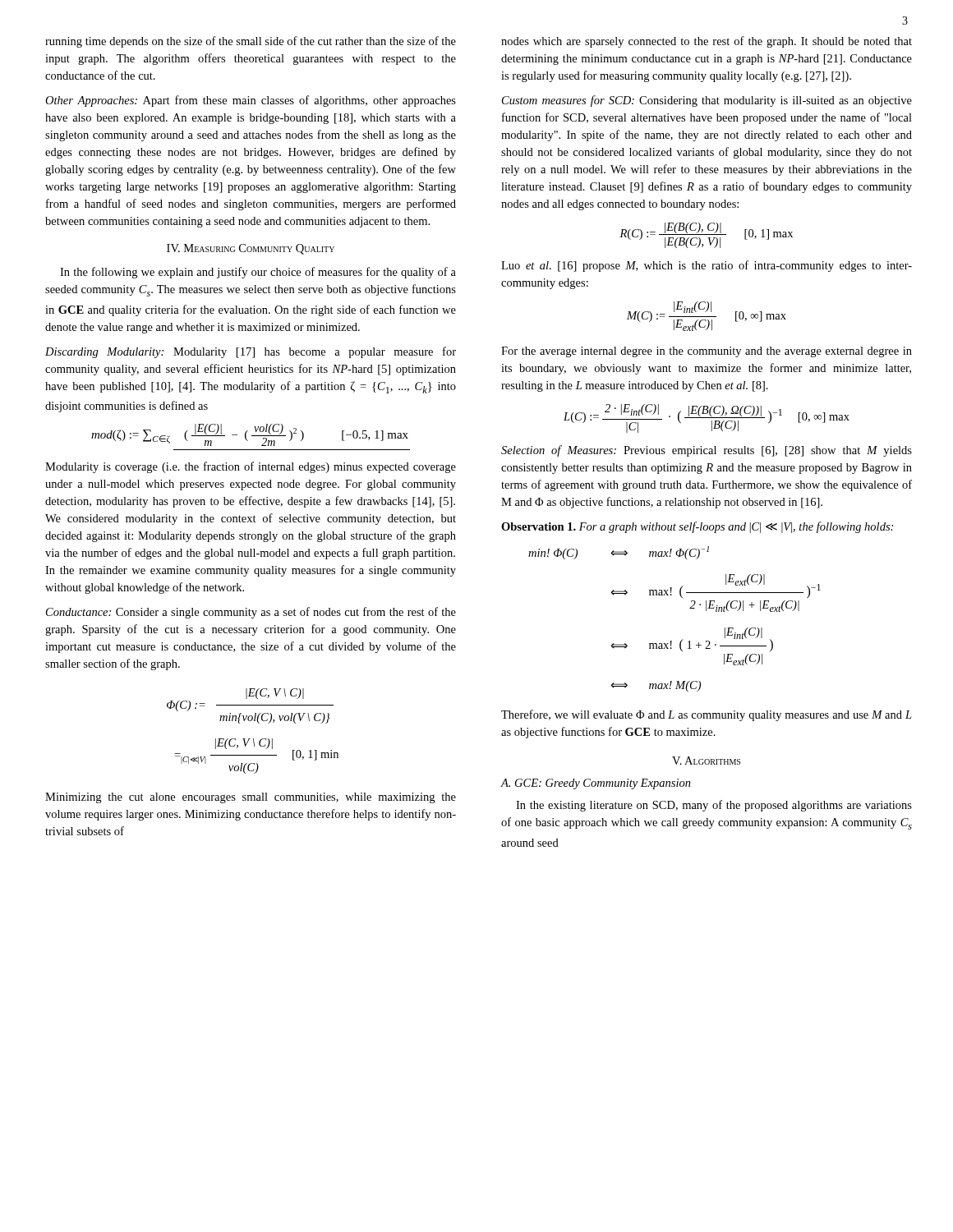The width and height of the screenshot is (953, 1232).
Task: Find the formula that reads "min! Φ(C) ⟺ max! Φ(C)−1"
Action: 707,619
